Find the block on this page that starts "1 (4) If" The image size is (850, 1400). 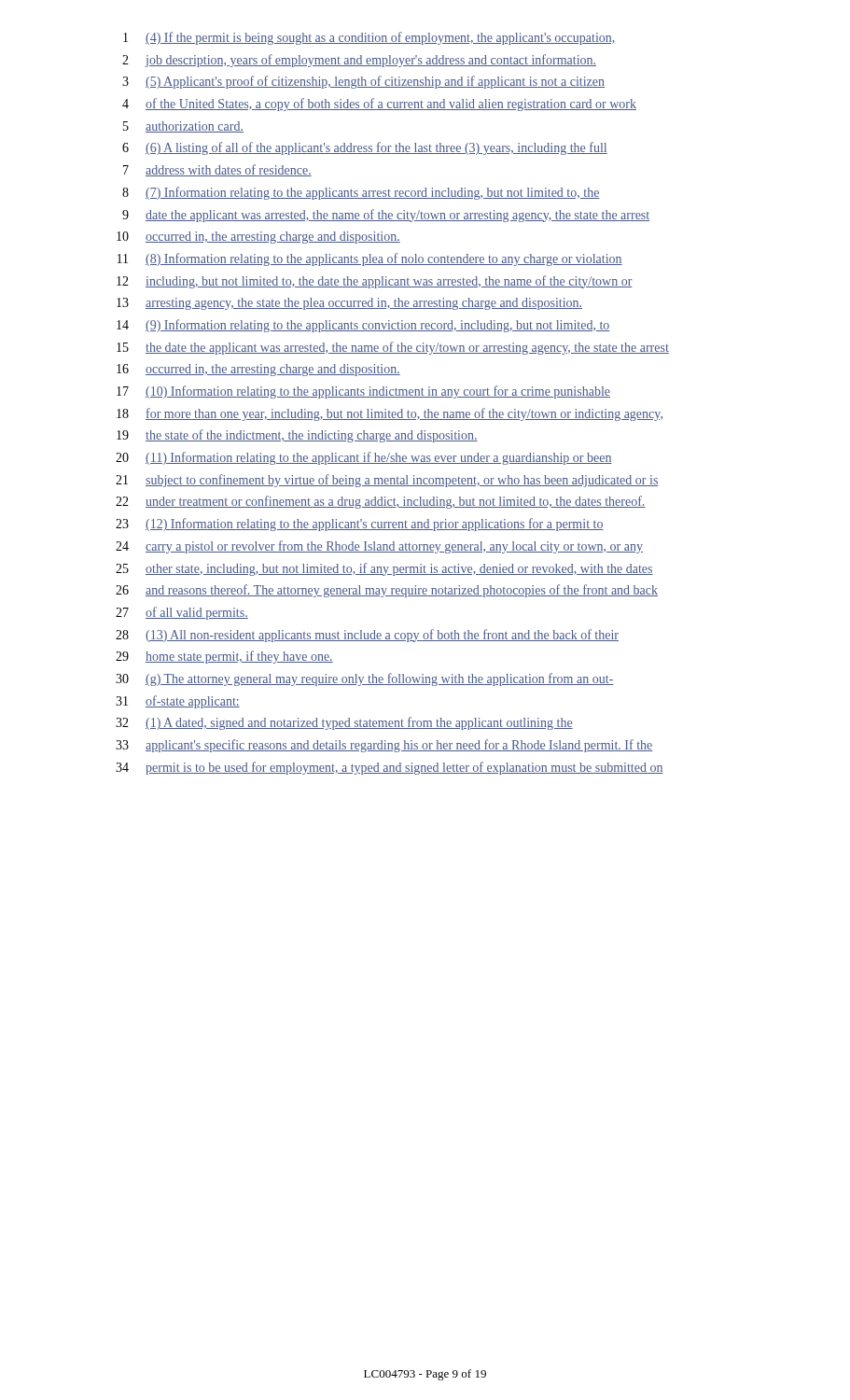(x=444, y=38)
